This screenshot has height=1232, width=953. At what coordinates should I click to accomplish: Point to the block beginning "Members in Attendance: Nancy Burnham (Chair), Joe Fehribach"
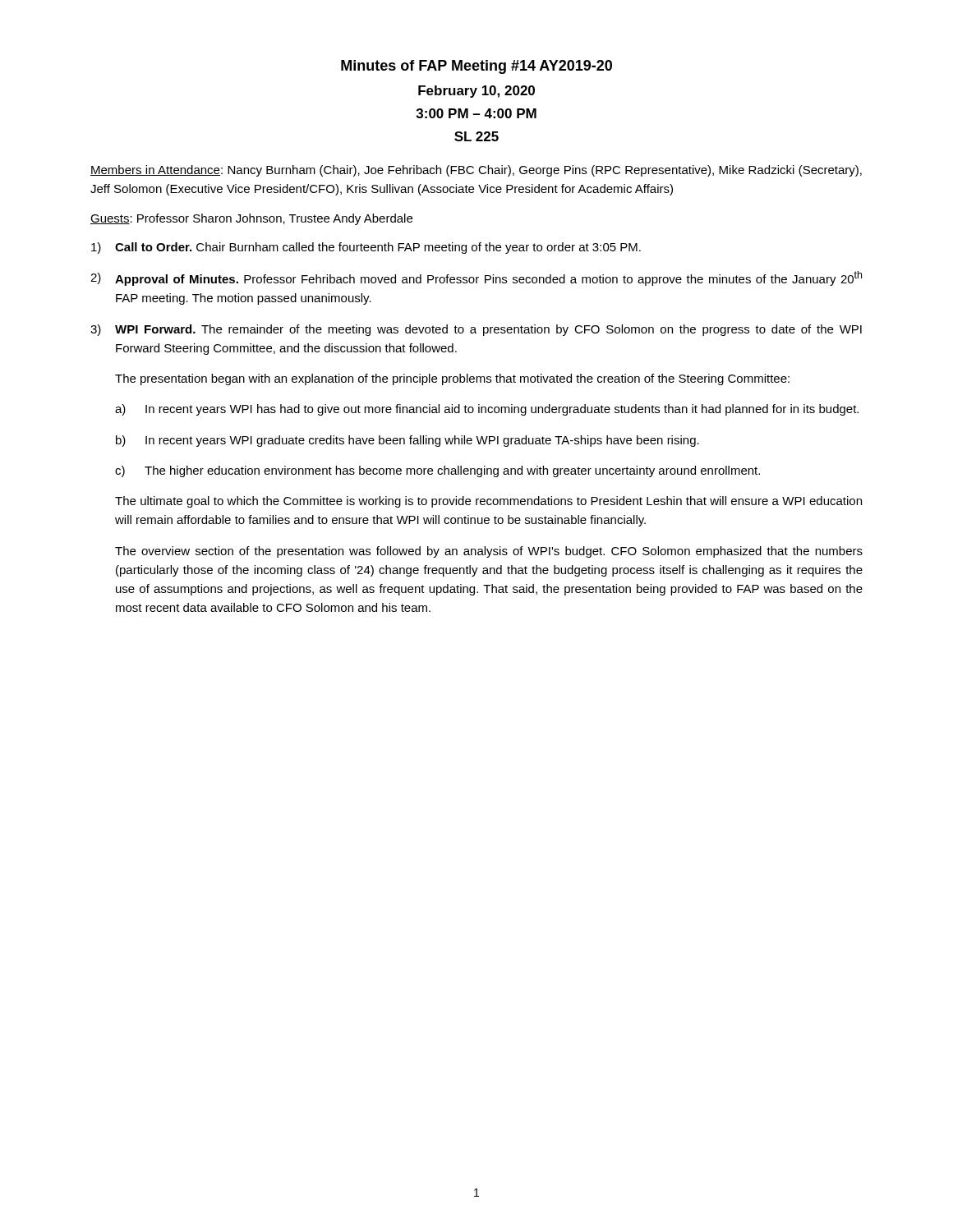(x=476, y=179)
